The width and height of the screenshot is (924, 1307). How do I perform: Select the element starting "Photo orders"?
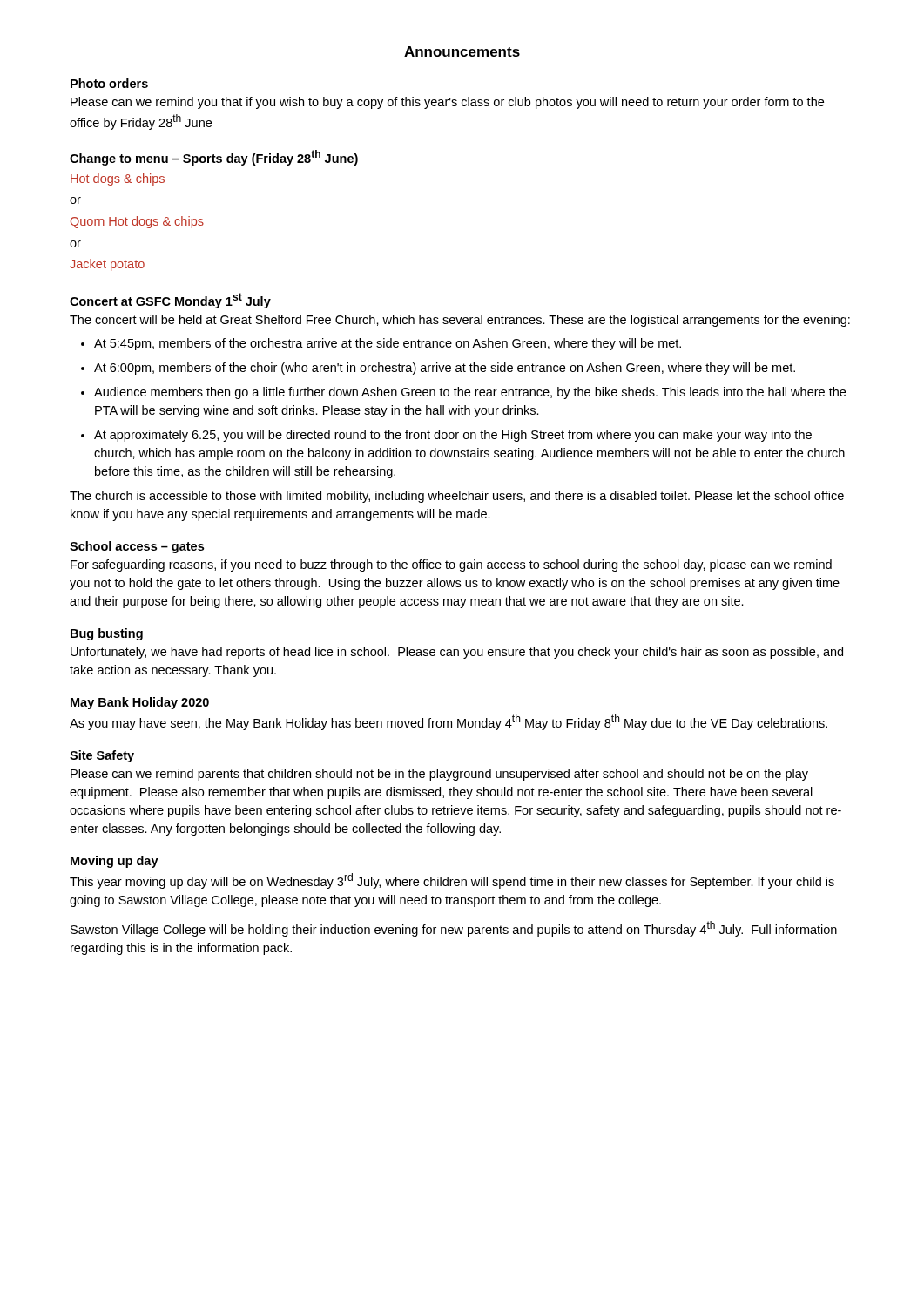click(109, 84)
